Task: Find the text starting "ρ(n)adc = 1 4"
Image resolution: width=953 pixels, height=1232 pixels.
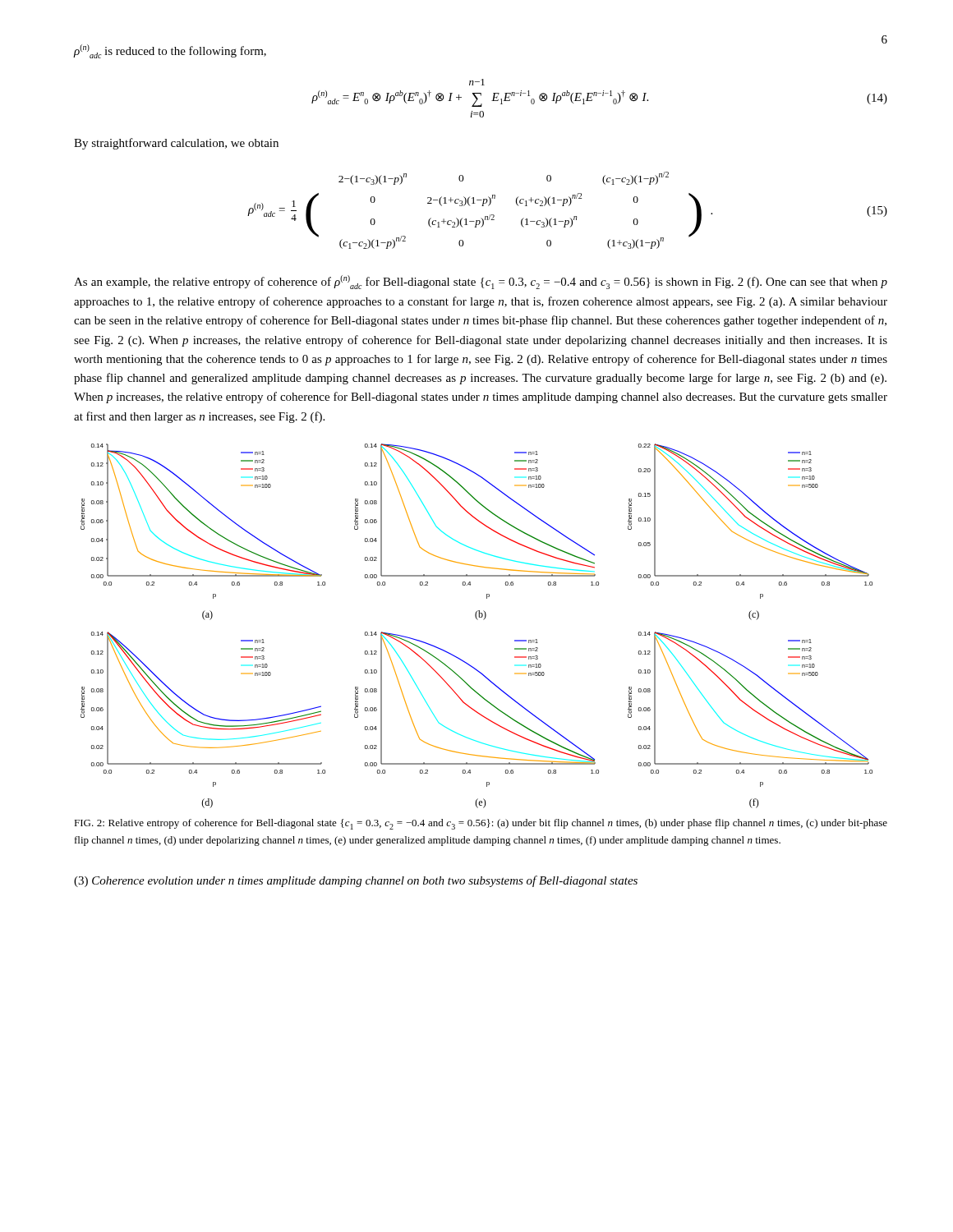Action: tap(568, 210)
